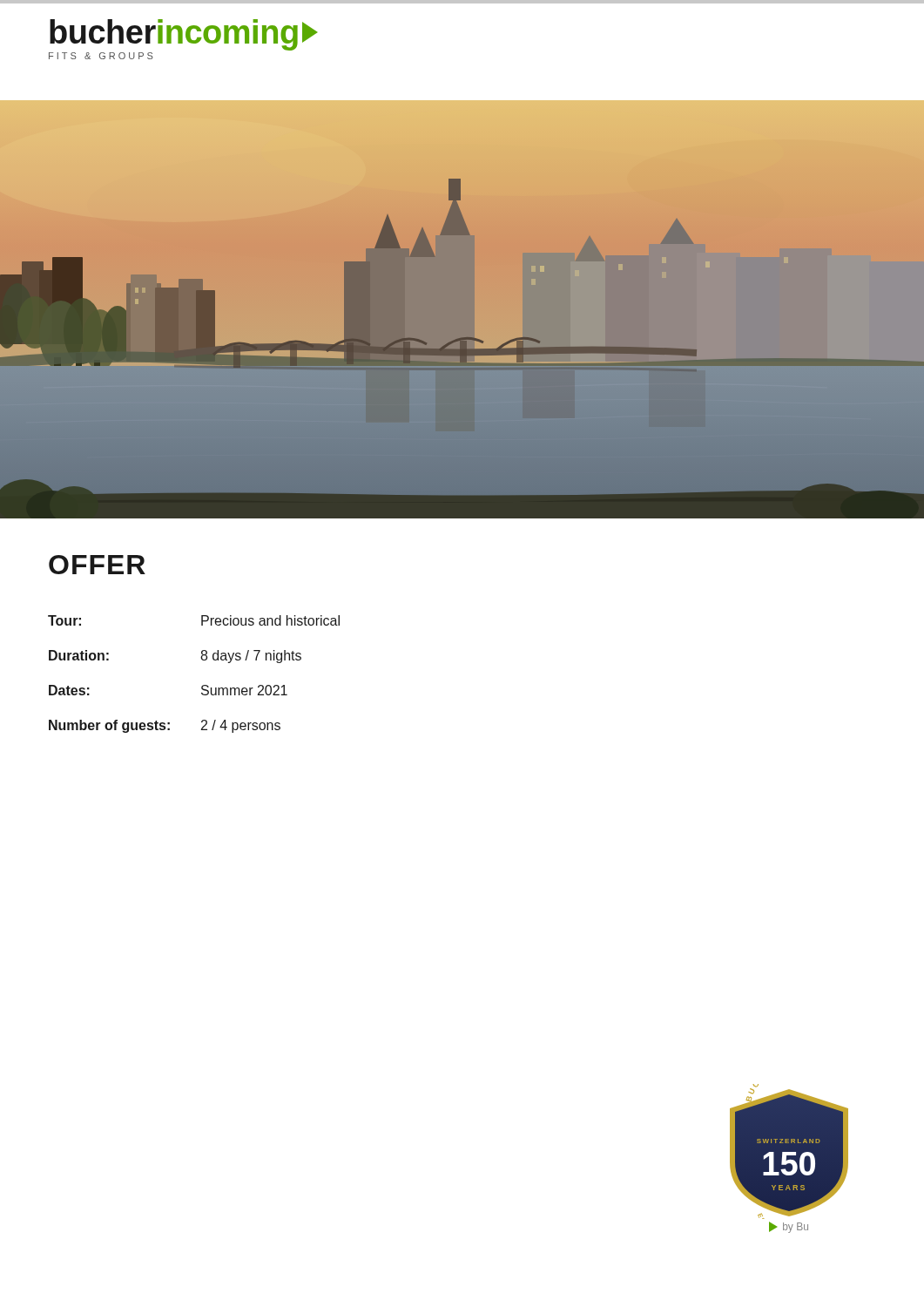The image size is (924, 1307).
Task: Locate the photo
Action: coord(462,309)
